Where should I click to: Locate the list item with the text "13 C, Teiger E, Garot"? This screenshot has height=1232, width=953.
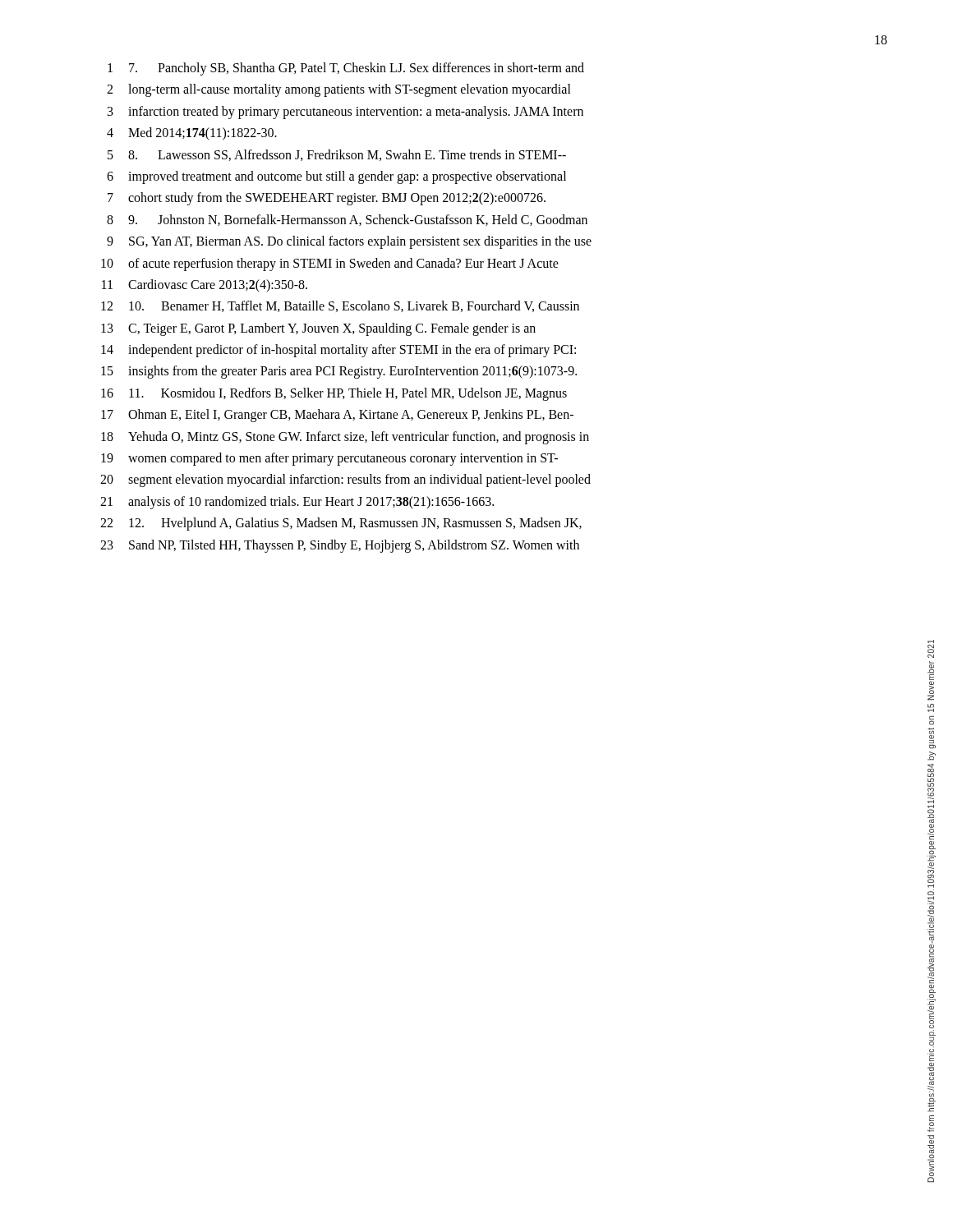452,328
